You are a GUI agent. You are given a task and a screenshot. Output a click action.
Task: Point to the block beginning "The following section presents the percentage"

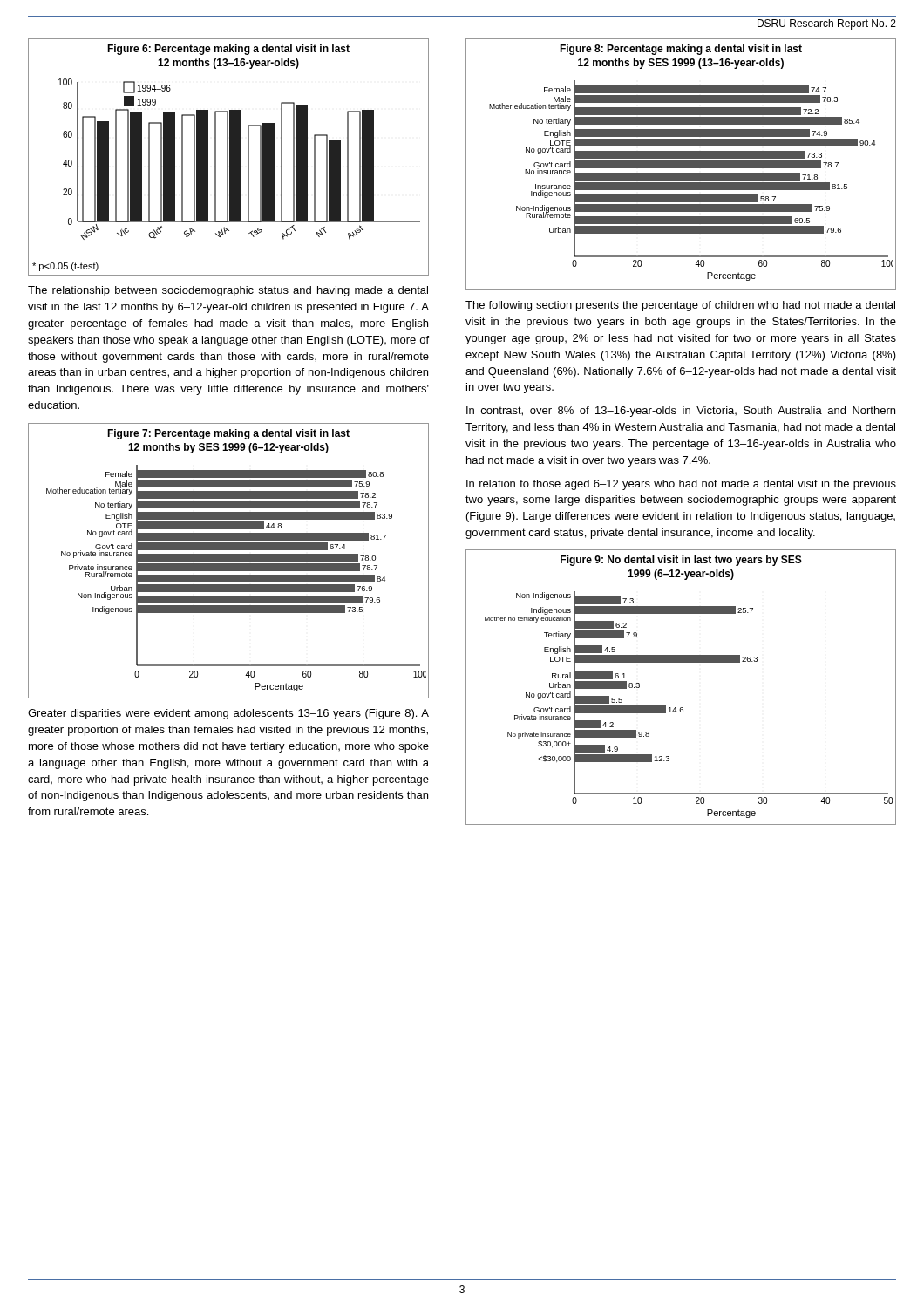click(x=681, y=346)
